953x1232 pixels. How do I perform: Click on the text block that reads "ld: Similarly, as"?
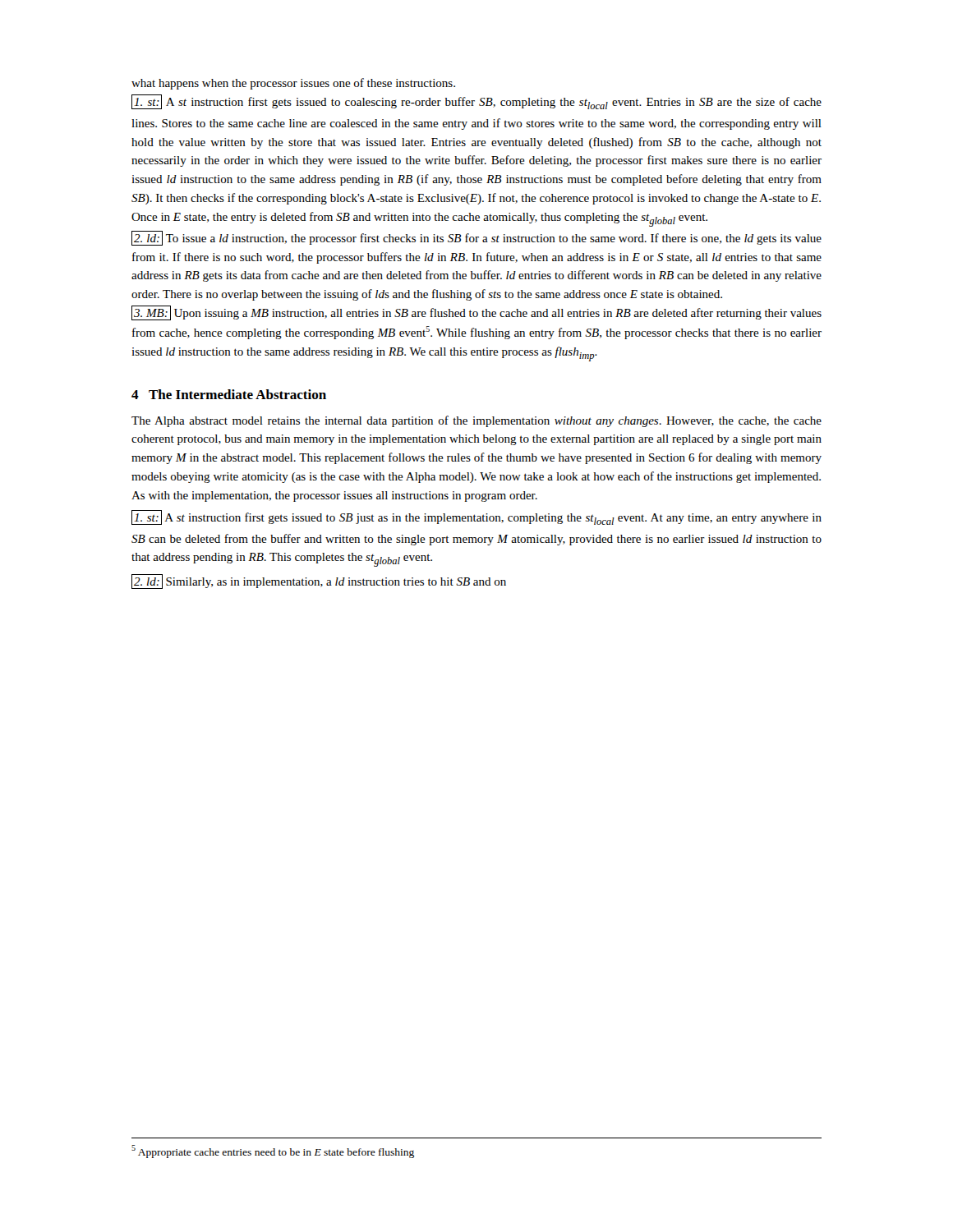(x=319, y=582)
